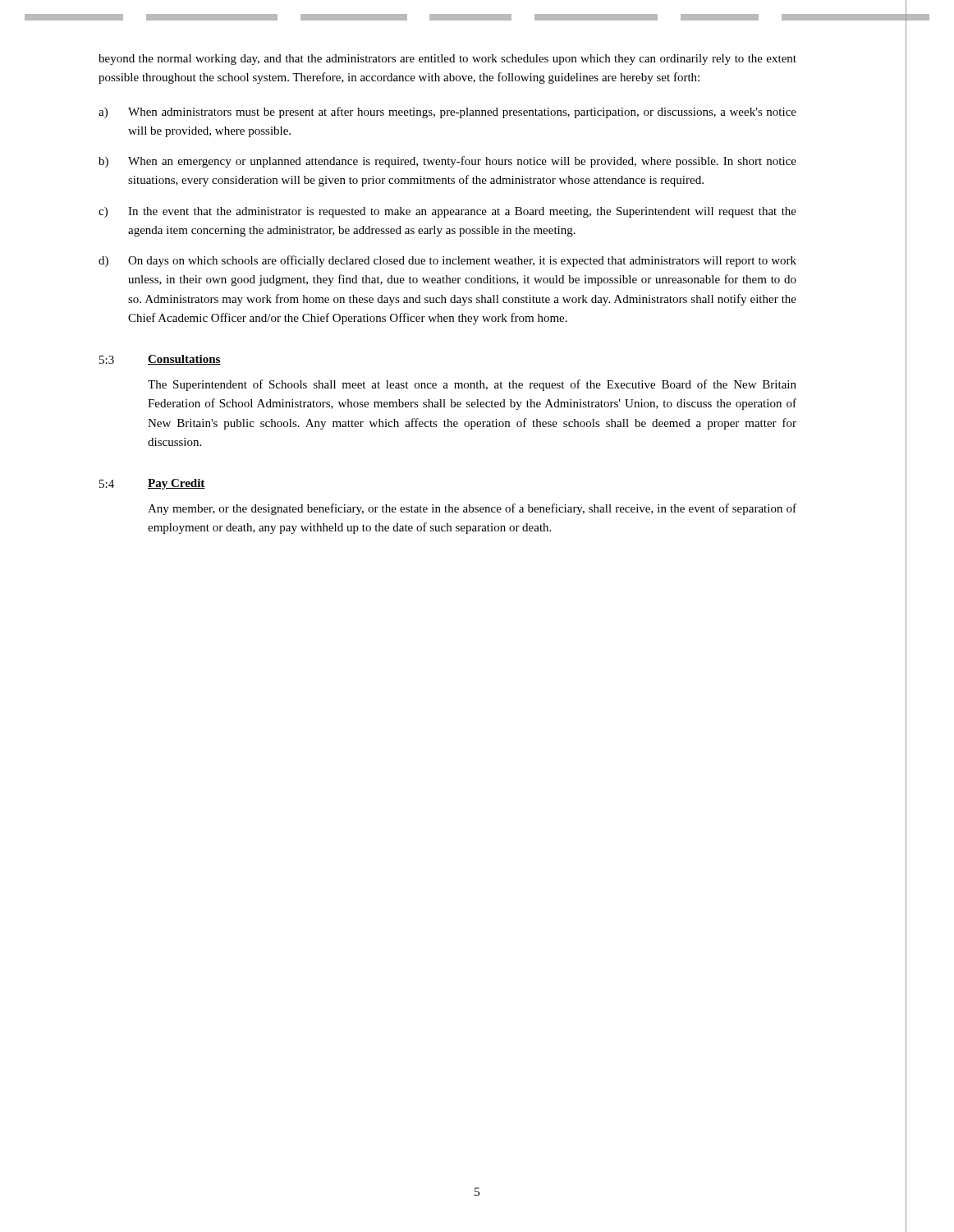Viewport: 954px width, 1232px height.
Task: Locate the section header that says "5:3 Consultations"
Action: [x=159, y=360]
